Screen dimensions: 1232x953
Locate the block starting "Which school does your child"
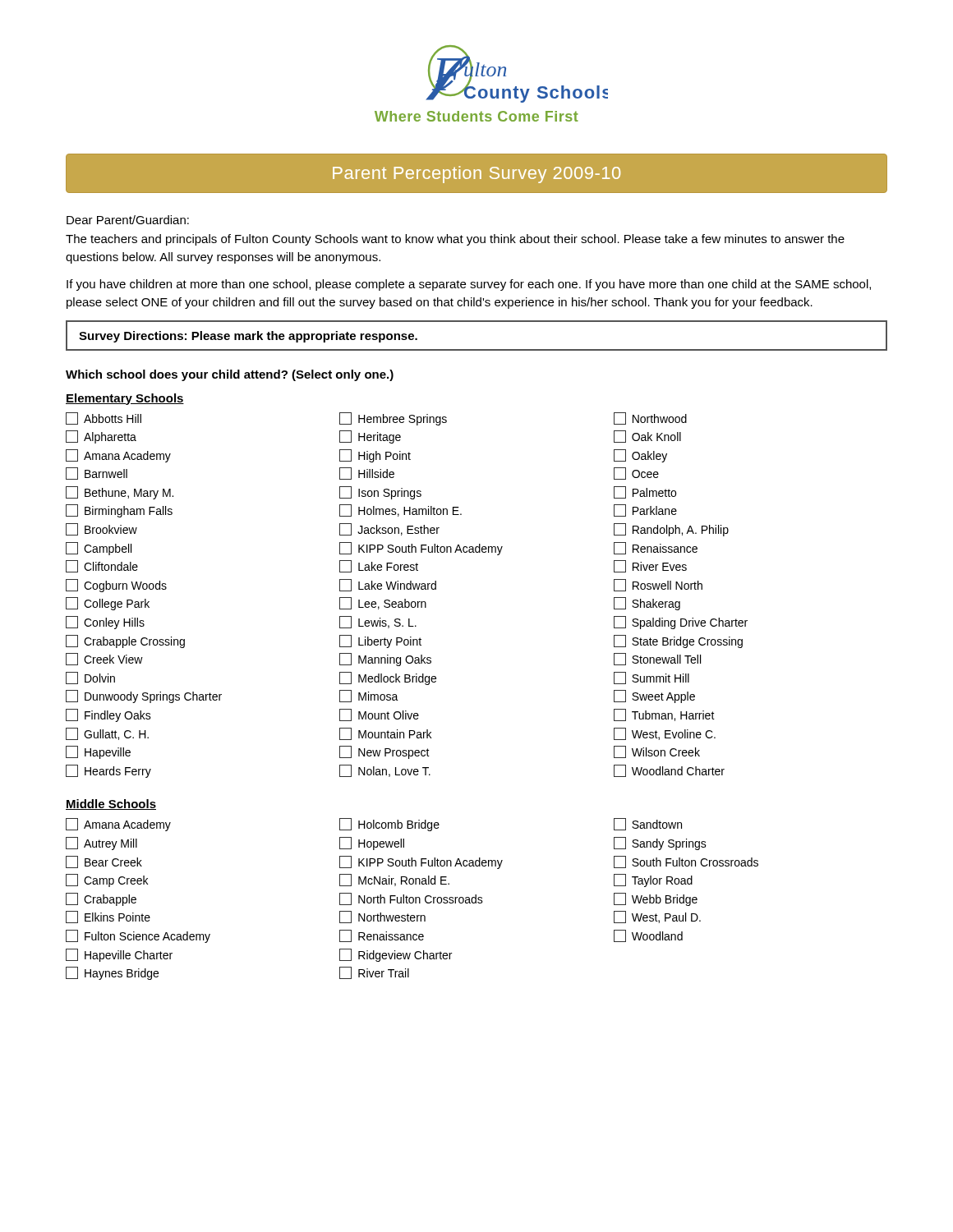point(230,374)
